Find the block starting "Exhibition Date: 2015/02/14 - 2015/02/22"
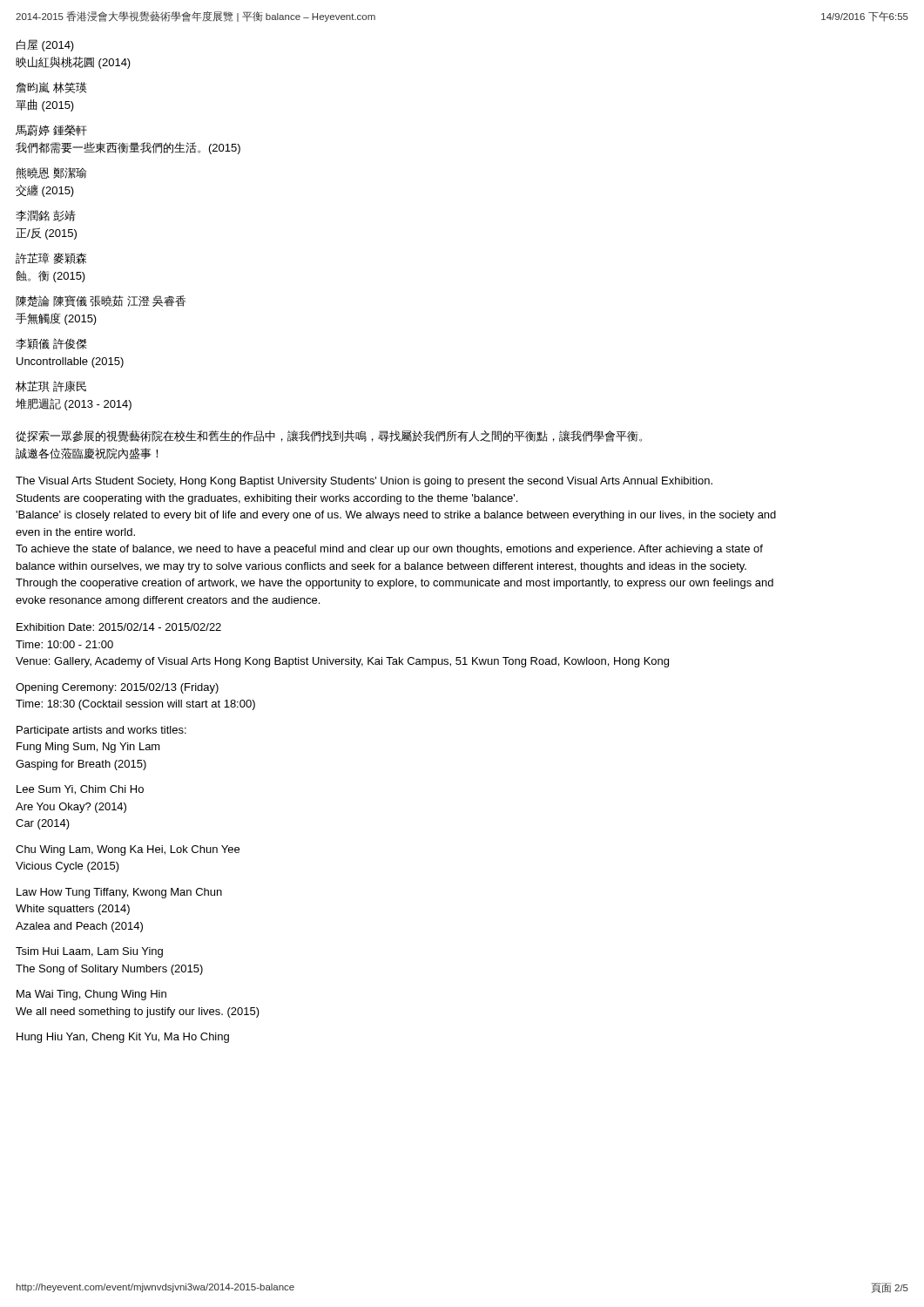 tap(119, 627)
